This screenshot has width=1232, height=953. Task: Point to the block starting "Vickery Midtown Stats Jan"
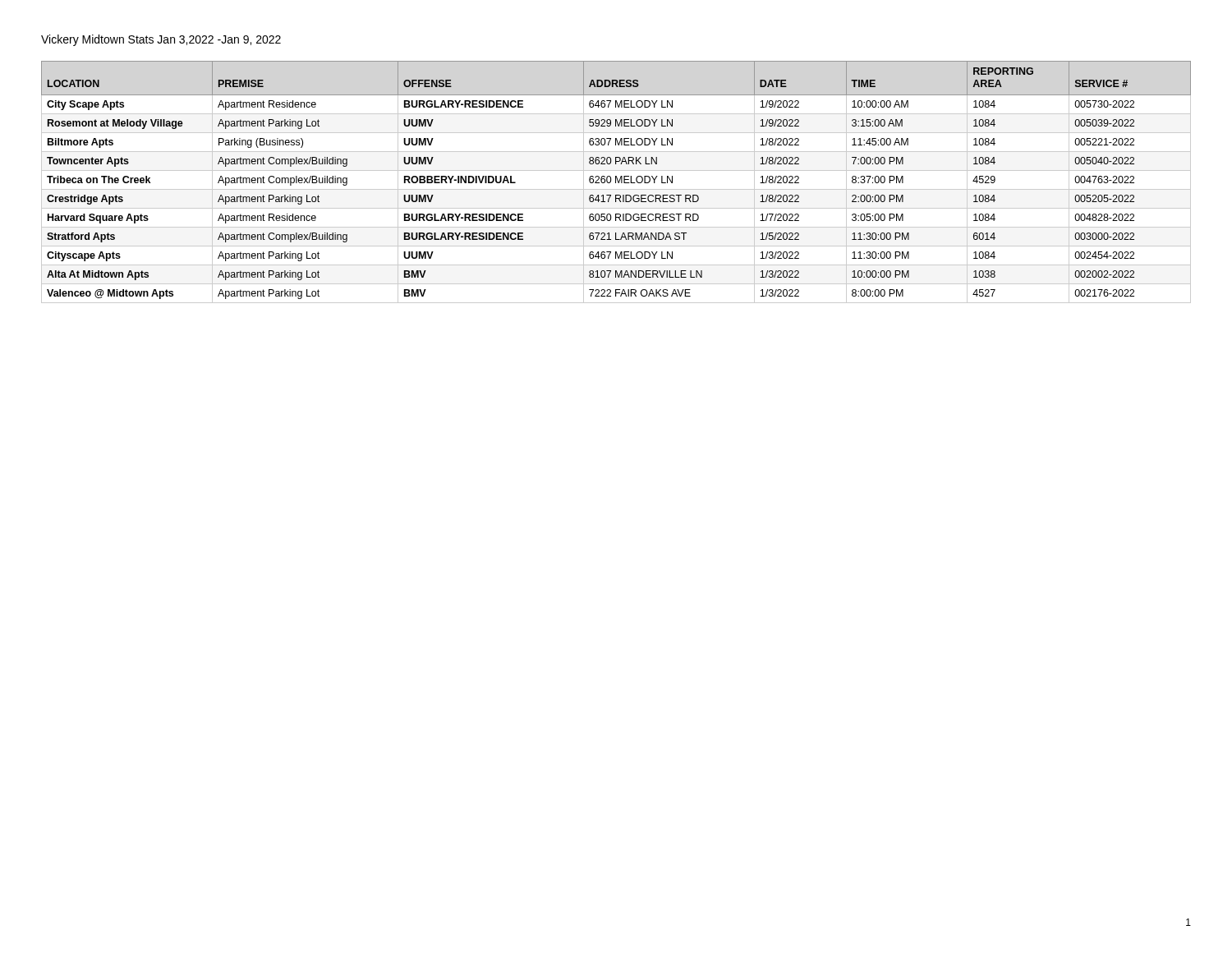click(x=161, y=39)
